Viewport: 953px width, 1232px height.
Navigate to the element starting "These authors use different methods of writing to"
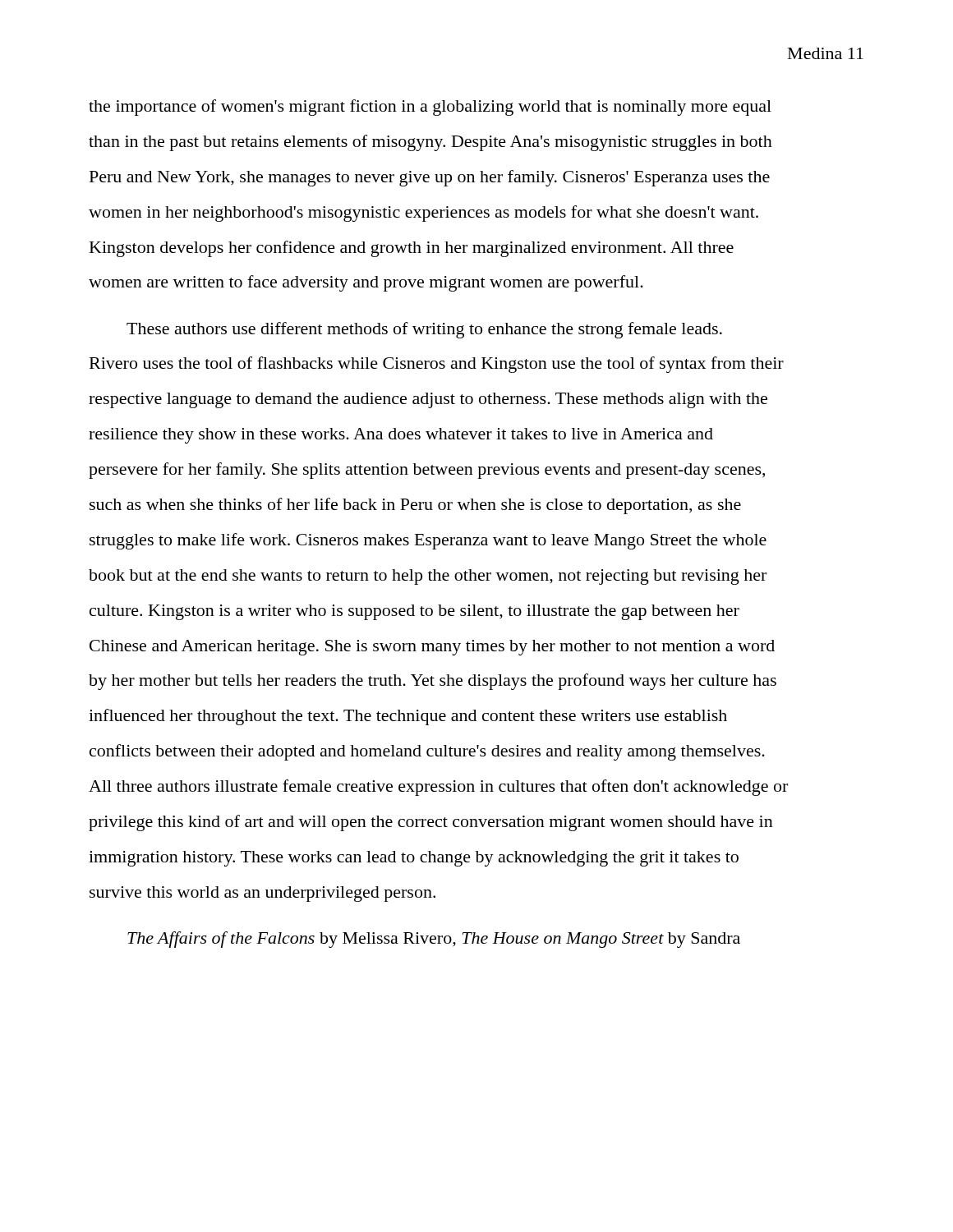[476, 610]
